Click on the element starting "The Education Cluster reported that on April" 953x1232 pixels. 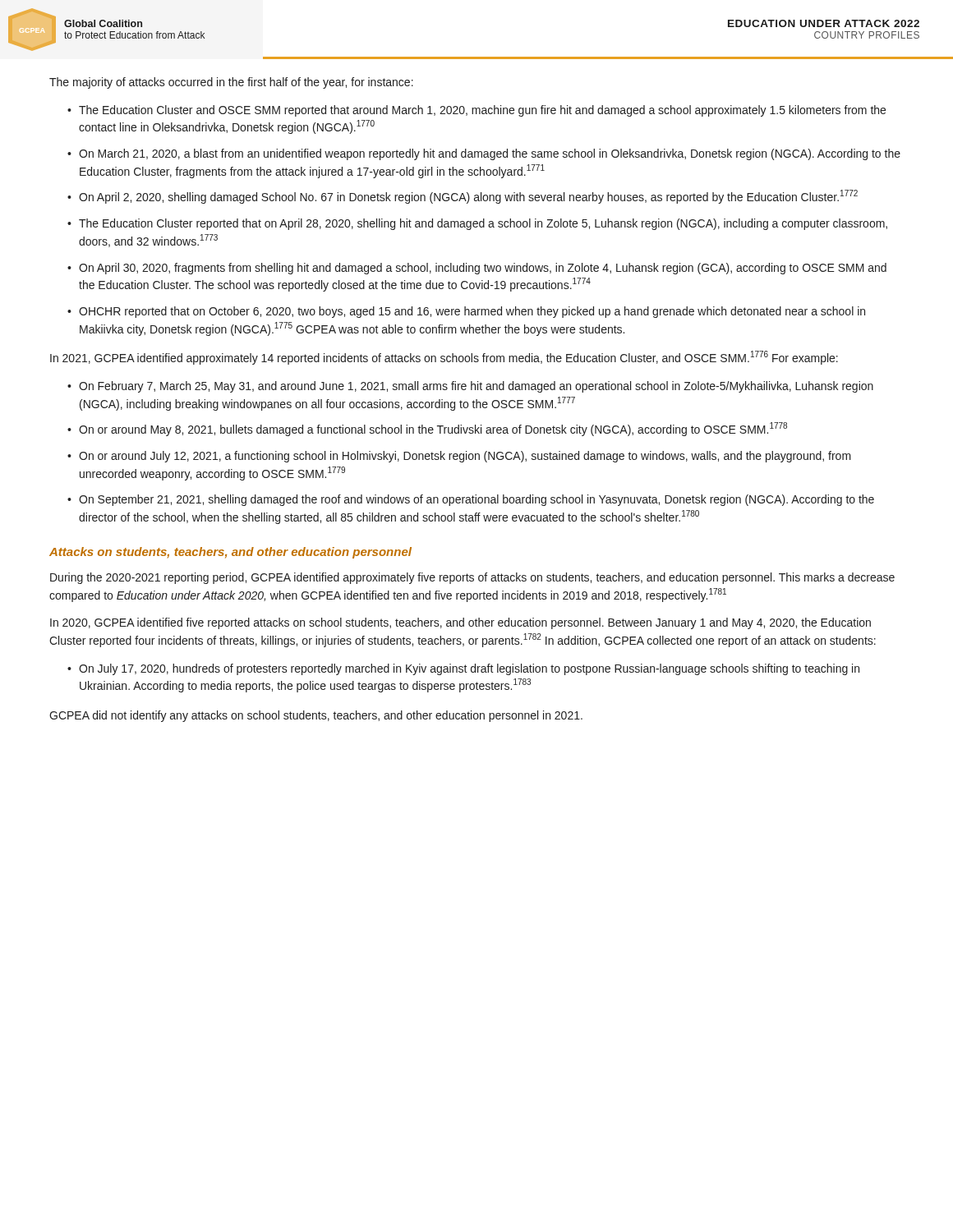[484, 232]
